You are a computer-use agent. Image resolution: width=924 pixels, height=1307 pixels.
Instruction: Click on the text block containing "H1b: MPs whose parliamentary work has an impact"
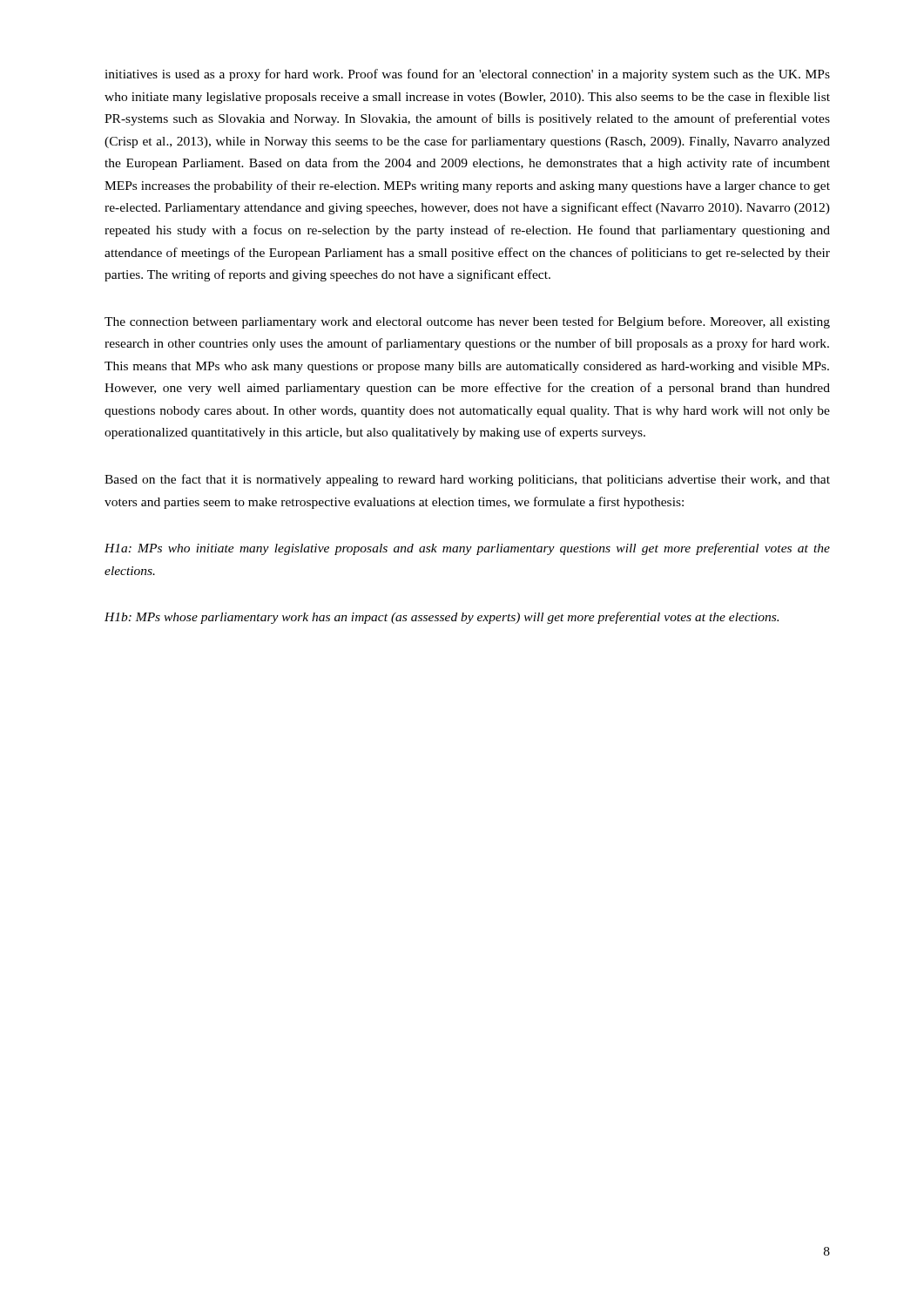point(442,617)
